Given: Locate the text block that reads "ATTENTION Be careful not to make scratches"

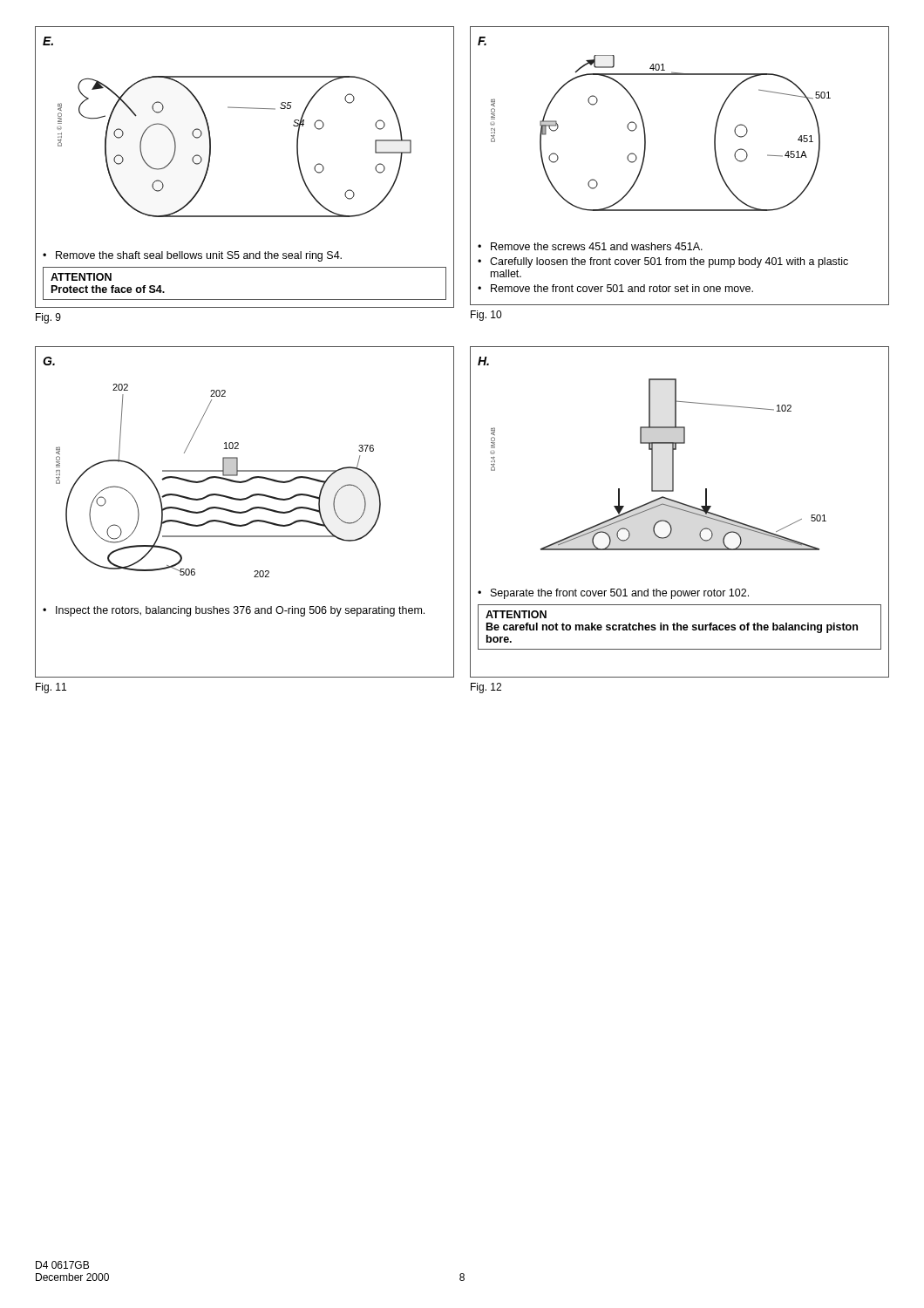Looking at the screenshot, I should tap(680, 627).
